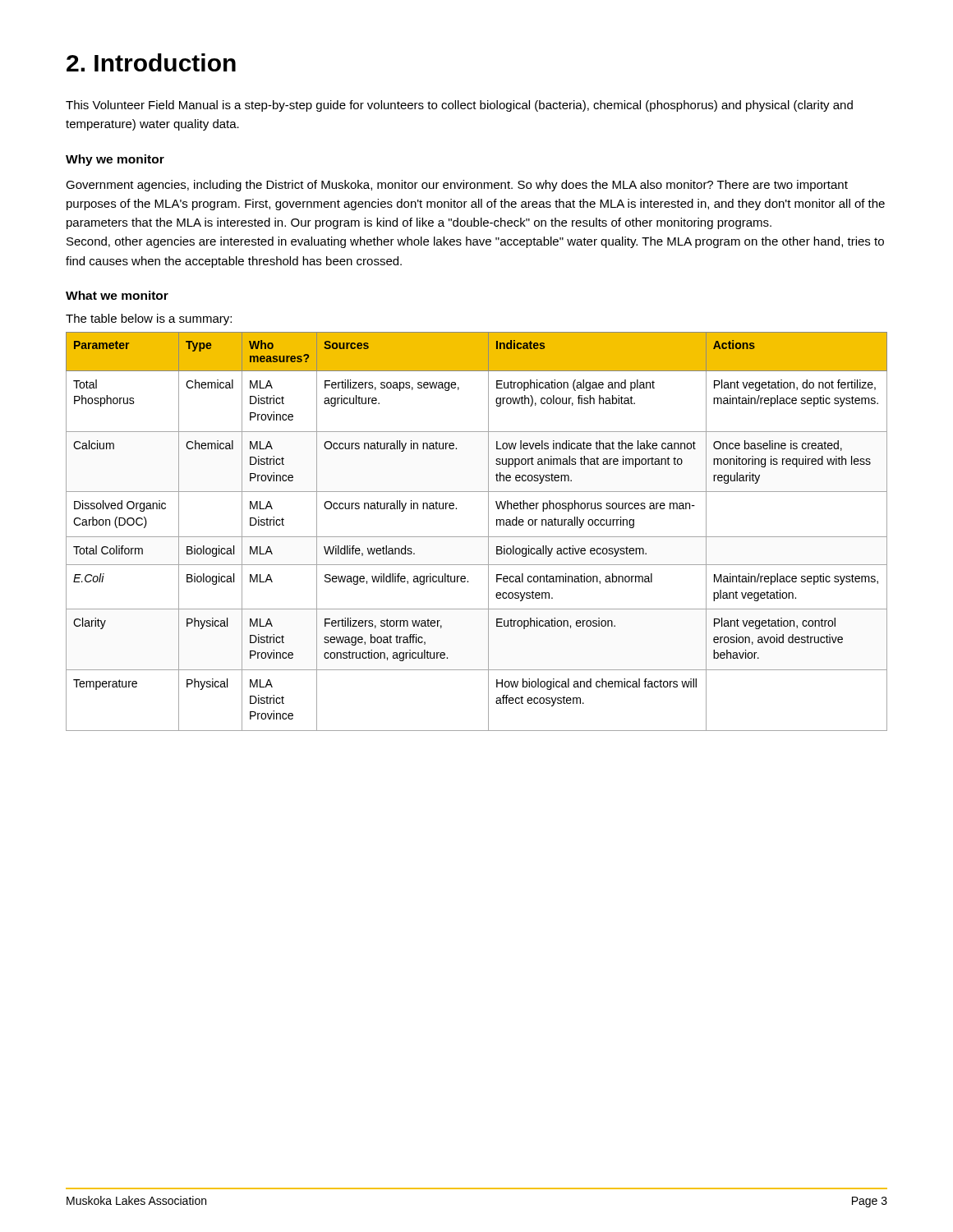Image resolution: width=953 pixels, height=1232 pixels.
Task: Select the region starting "2. Introduction"
Action: 151,63
